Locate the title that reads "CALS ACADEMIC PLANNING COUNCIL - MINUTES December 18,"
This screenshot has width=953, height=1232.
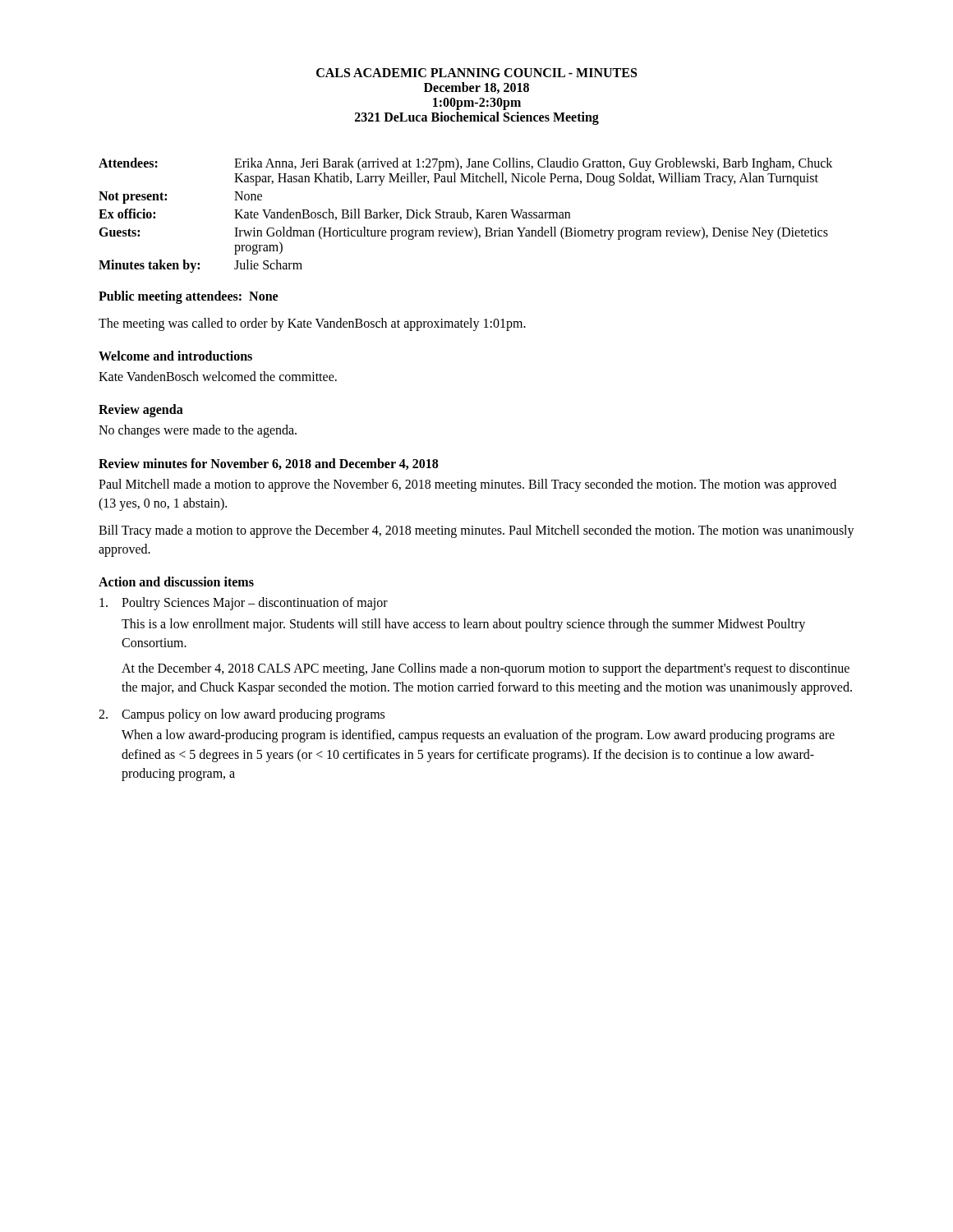point(476,95)
